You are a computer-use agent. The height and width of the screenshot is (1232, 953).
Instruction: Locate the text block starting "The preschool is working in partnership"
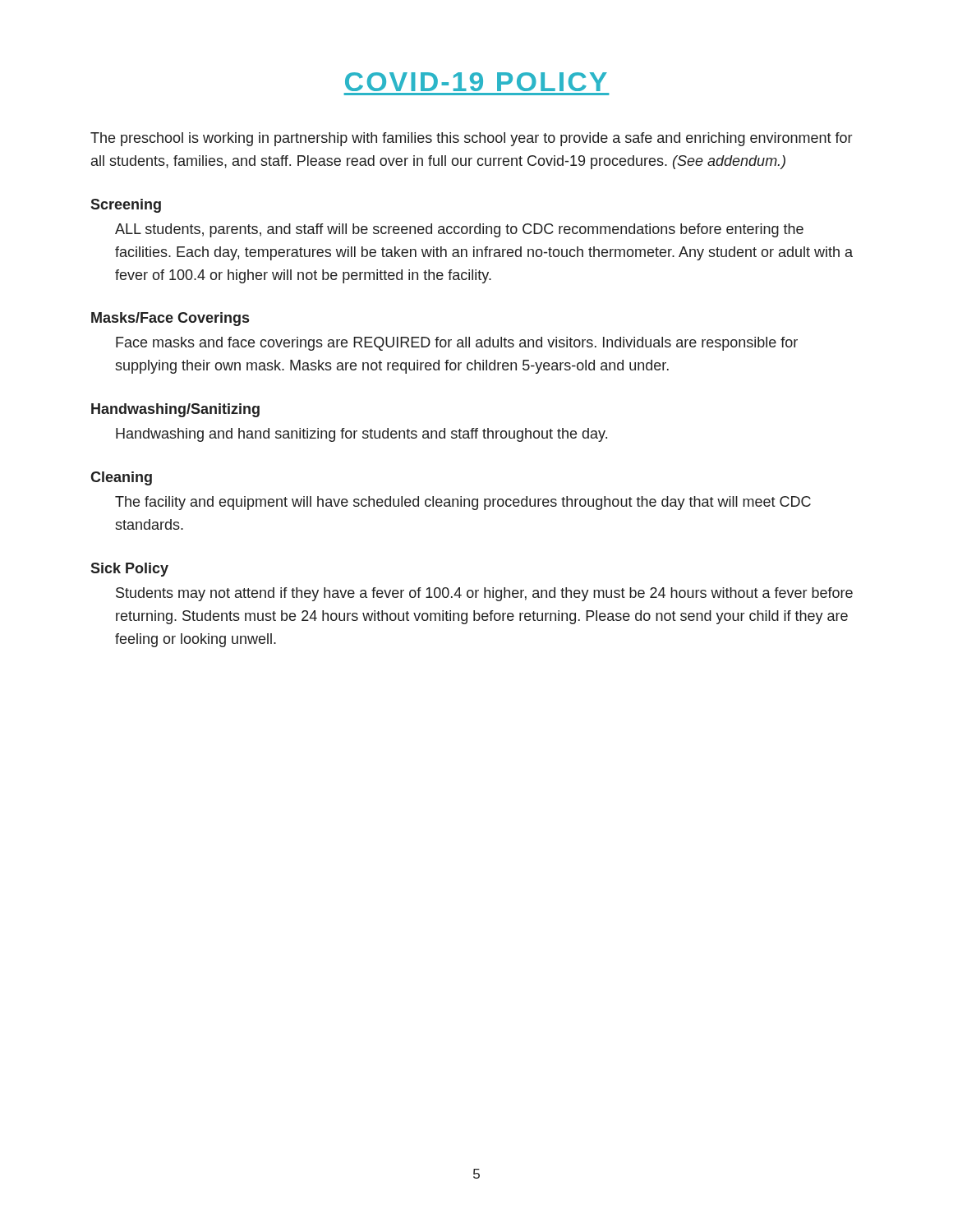471,149
